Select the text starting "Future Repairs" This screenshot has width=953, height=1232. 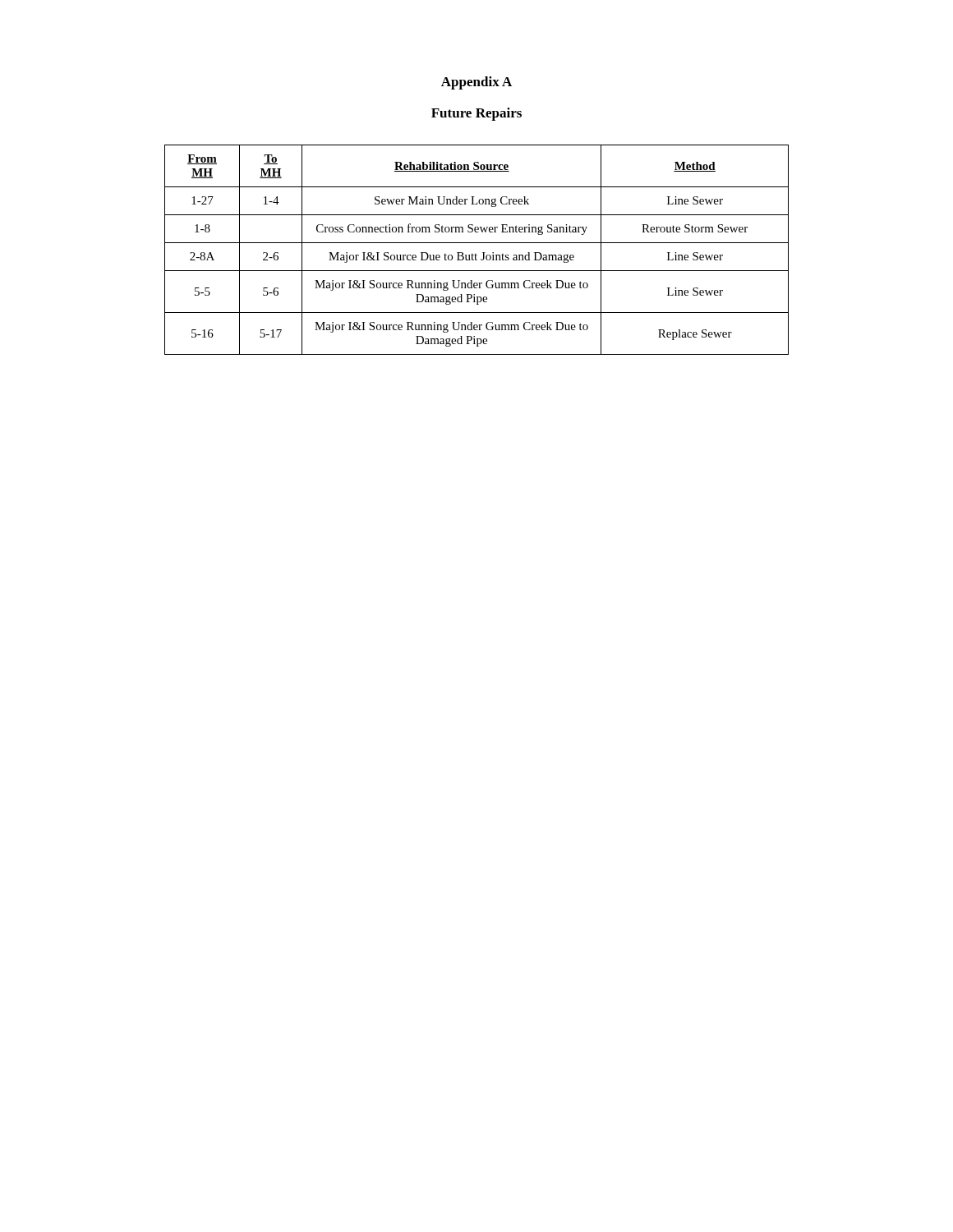(476, 113)
